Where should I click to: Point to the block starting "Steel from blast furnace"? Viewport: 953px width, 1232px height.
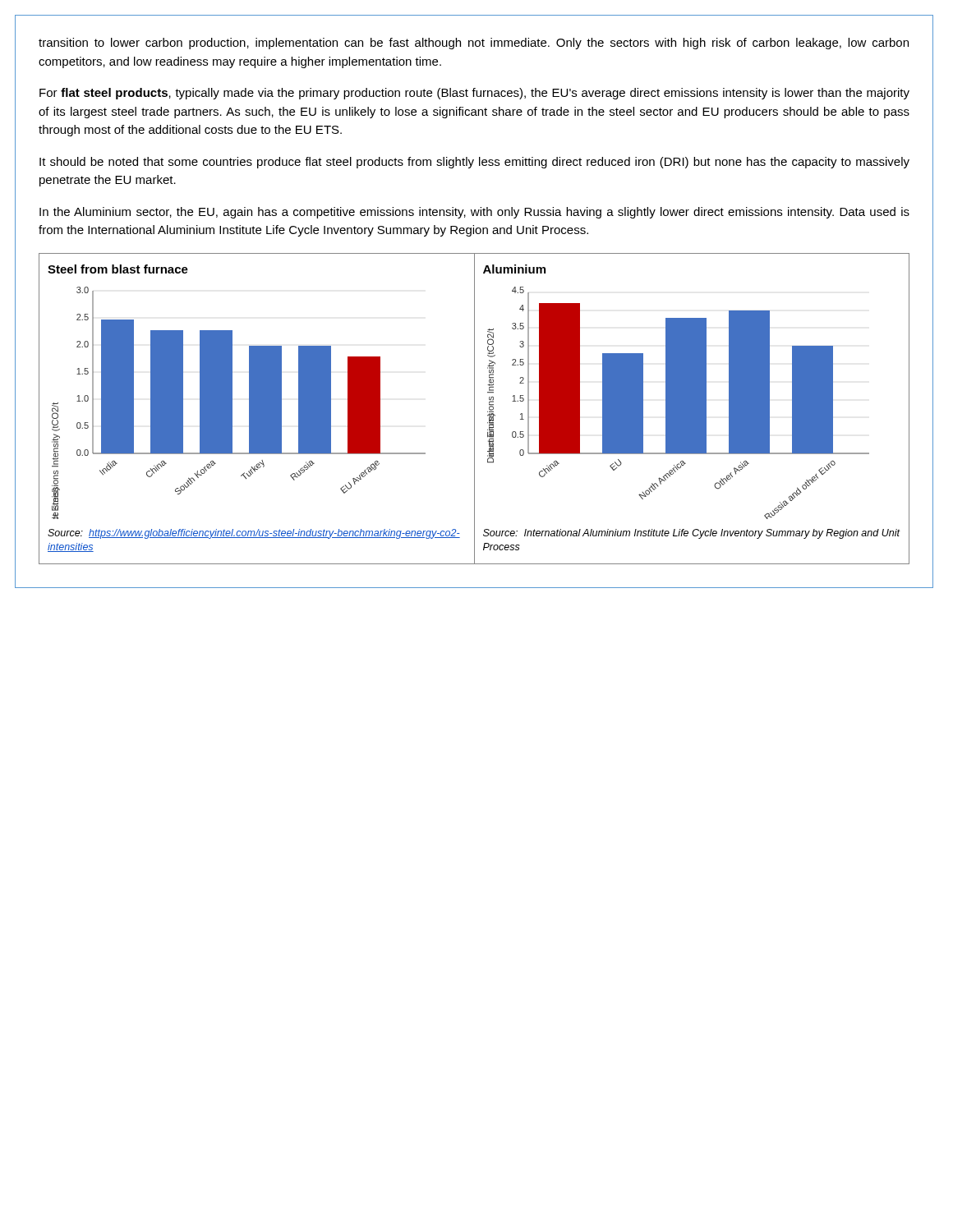118,269
